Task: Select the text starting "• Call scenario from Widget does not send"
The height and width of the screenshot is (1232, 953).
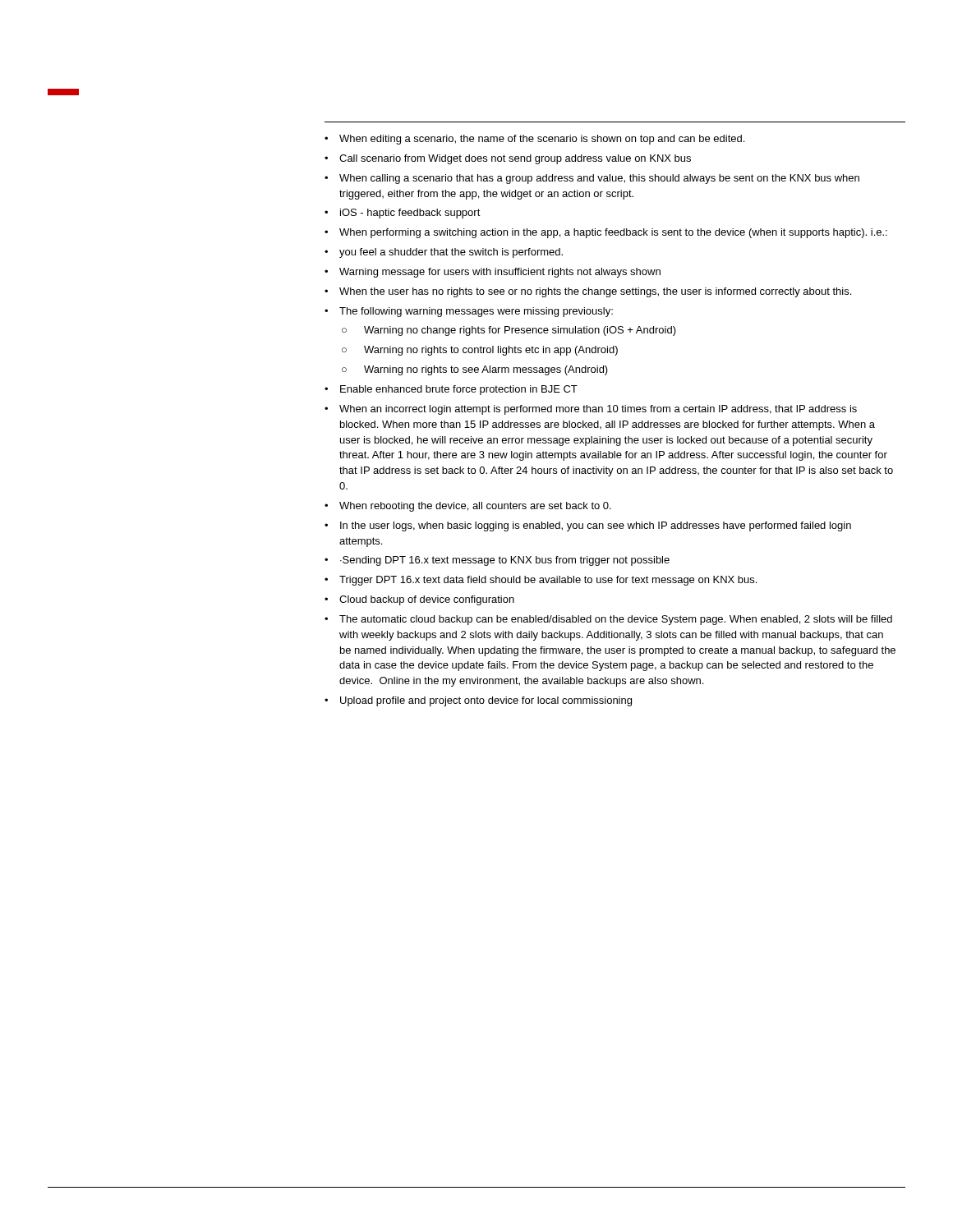Action: click(611, 159)
